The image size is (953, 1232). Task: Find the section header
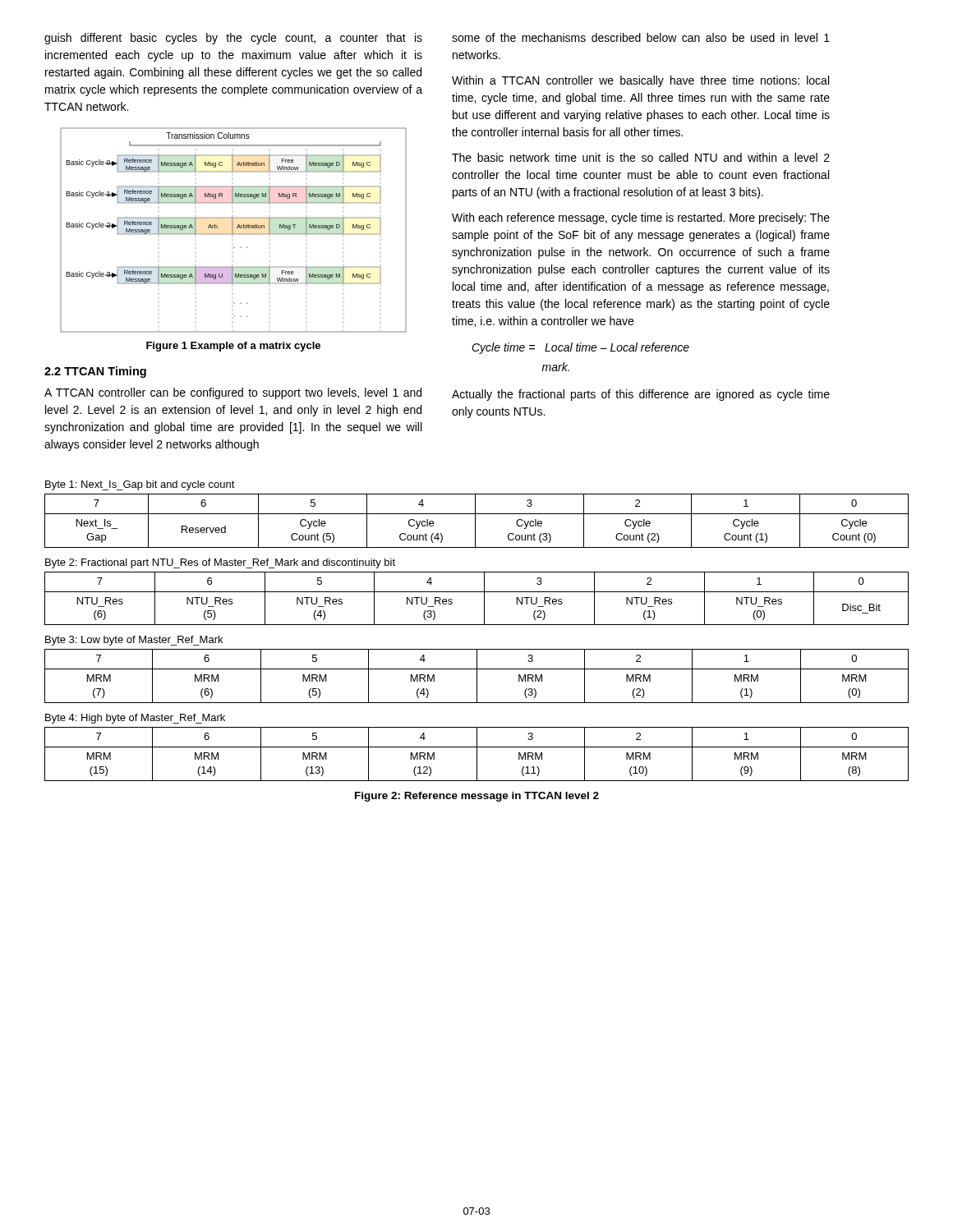(96, 371)
